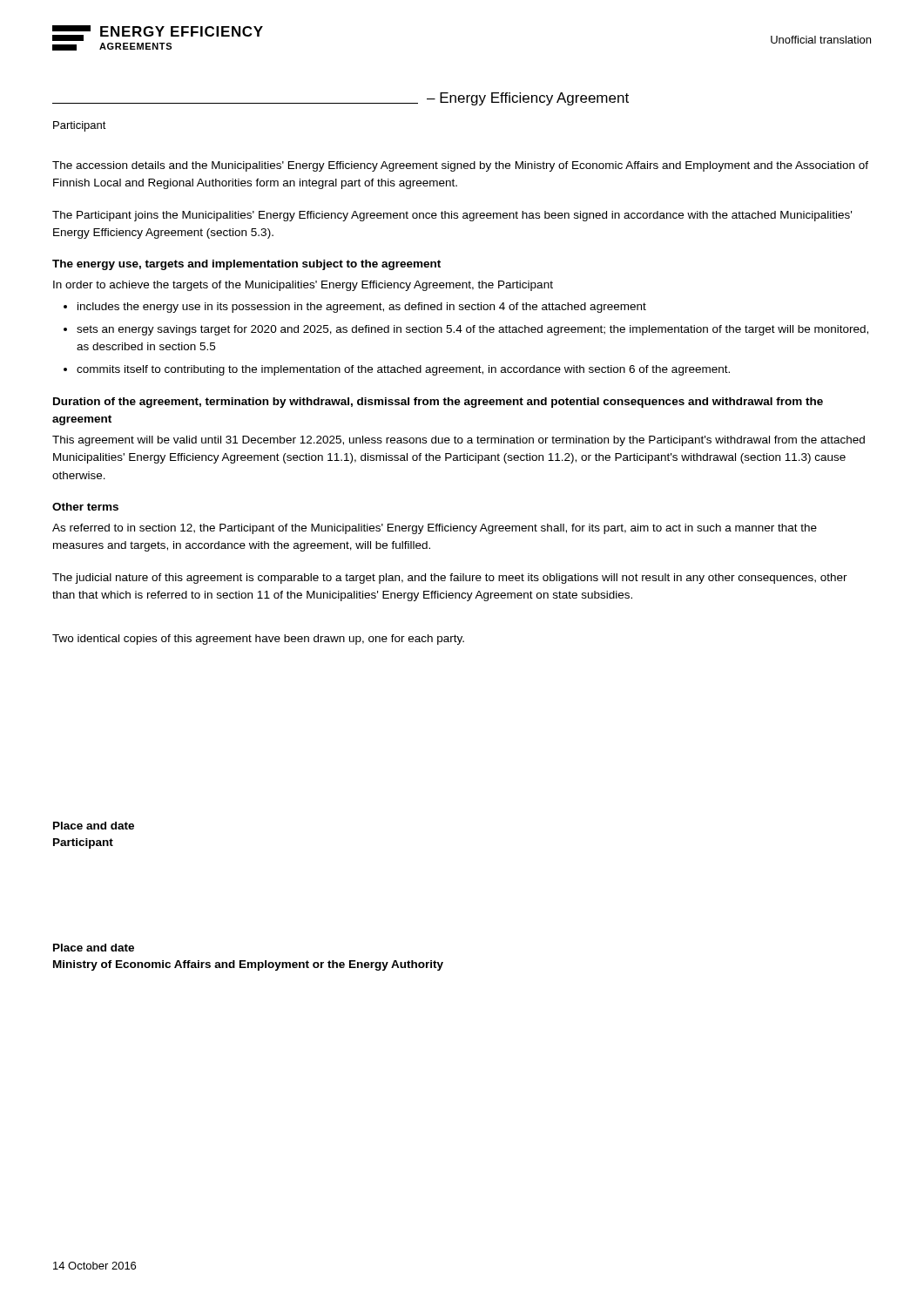Viewport: 924px width, 1307px height.
Task: Navigate to the element starting "Place and date Ministry of Economic"
Action: click(248, 956)
